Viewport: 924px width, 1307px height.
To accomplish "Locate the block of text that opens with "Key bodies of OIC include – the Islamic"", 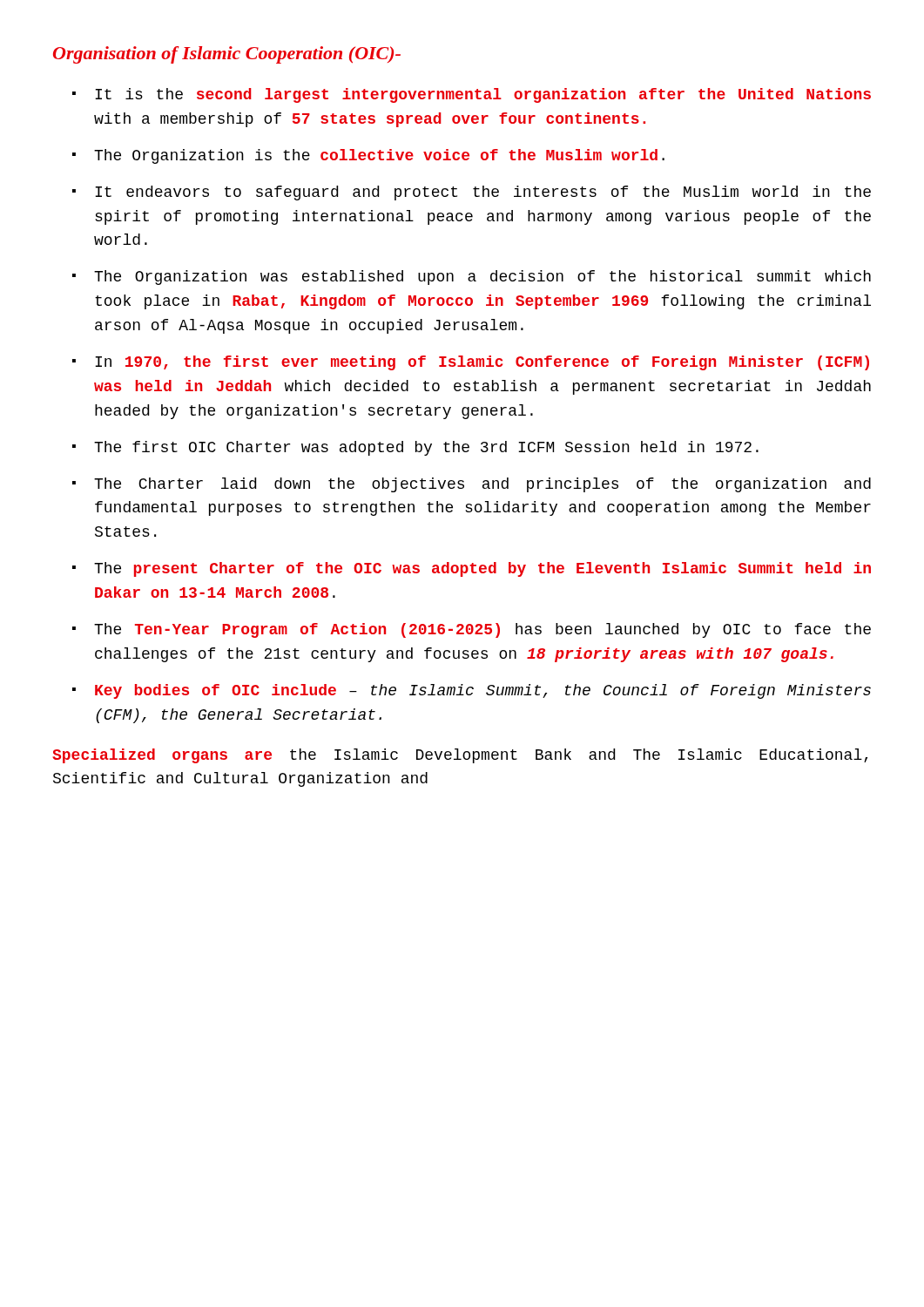I will pos(483,703).
